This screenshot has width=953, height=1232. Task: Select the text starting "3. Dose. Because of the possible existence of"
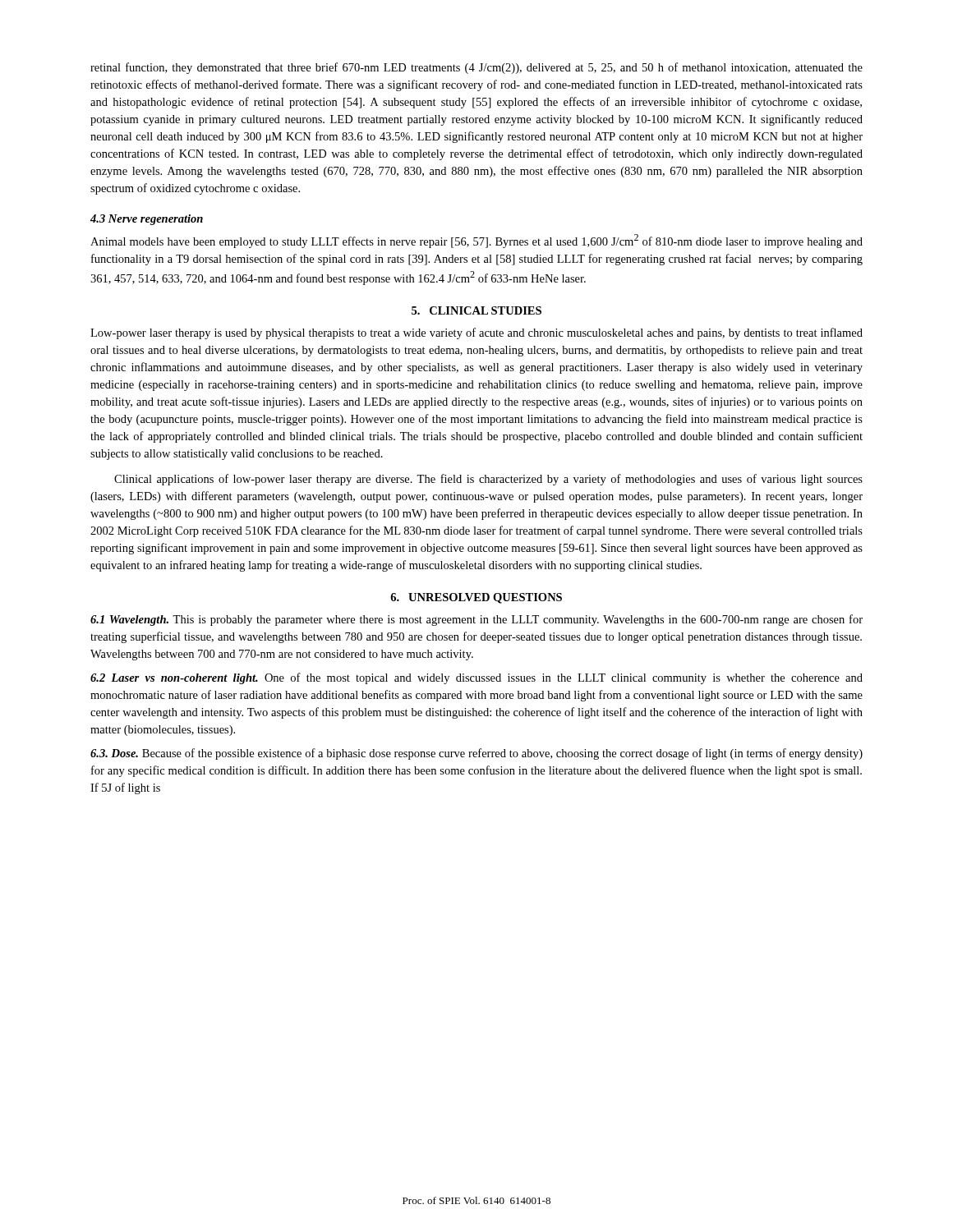476,771
